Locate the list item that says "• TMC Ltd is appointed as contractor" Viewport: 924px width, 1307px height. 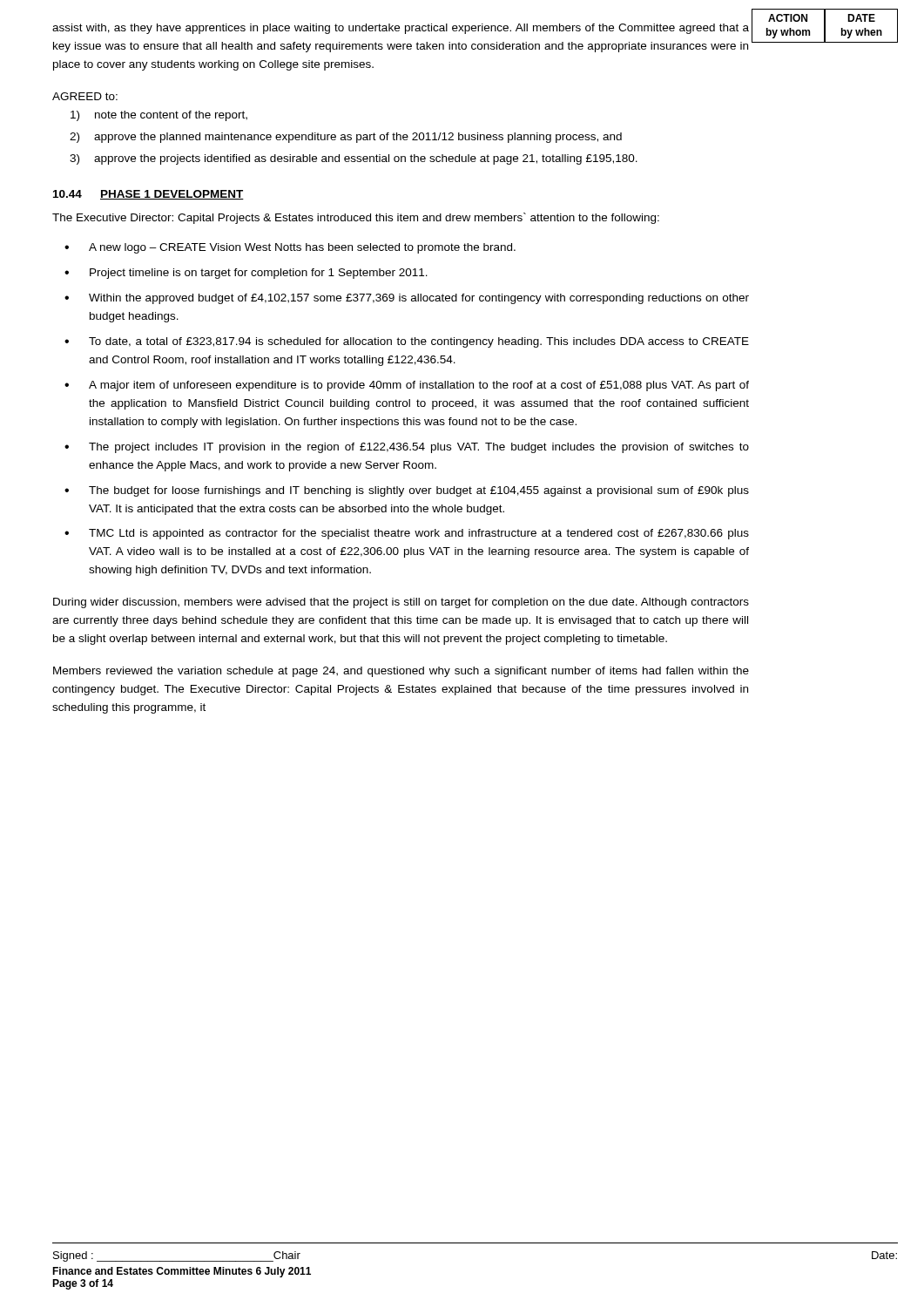click(401, 552)
